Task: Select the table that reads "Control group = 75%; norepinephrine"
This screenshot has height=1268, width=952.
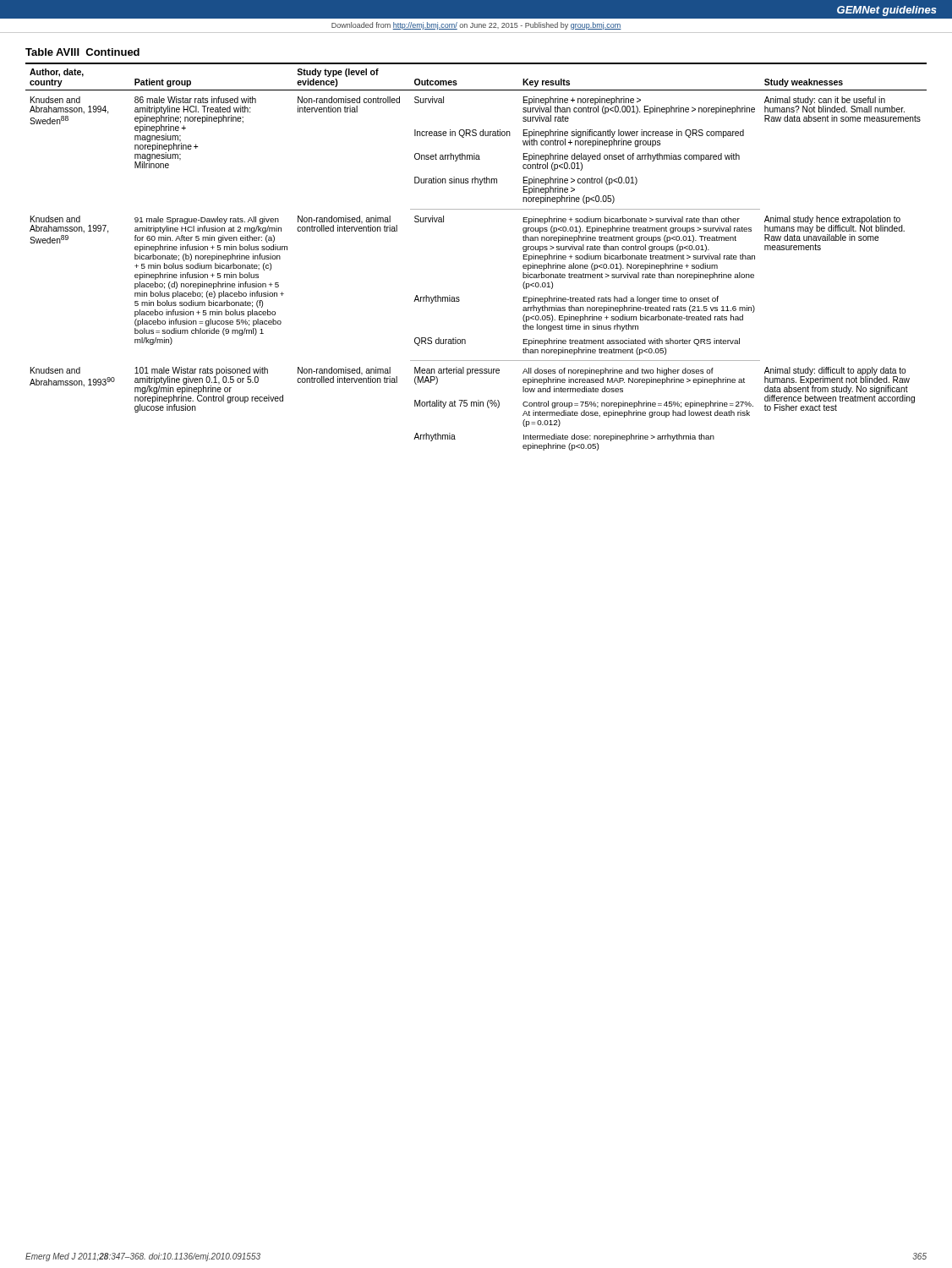Action: [476, 258]
